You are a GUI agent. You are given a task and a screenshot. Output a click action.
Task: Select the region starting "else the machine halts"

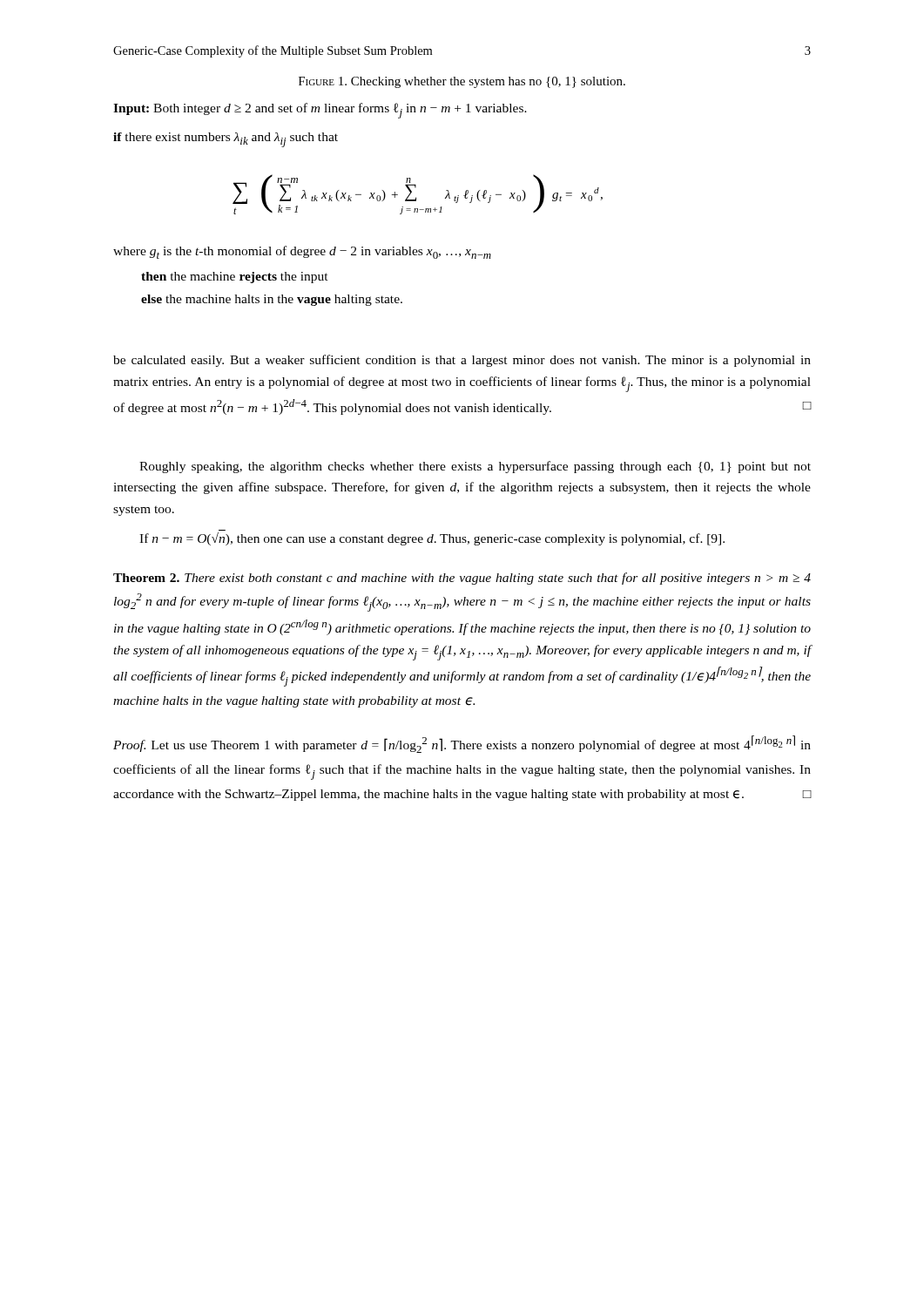[x=272, y=299]
